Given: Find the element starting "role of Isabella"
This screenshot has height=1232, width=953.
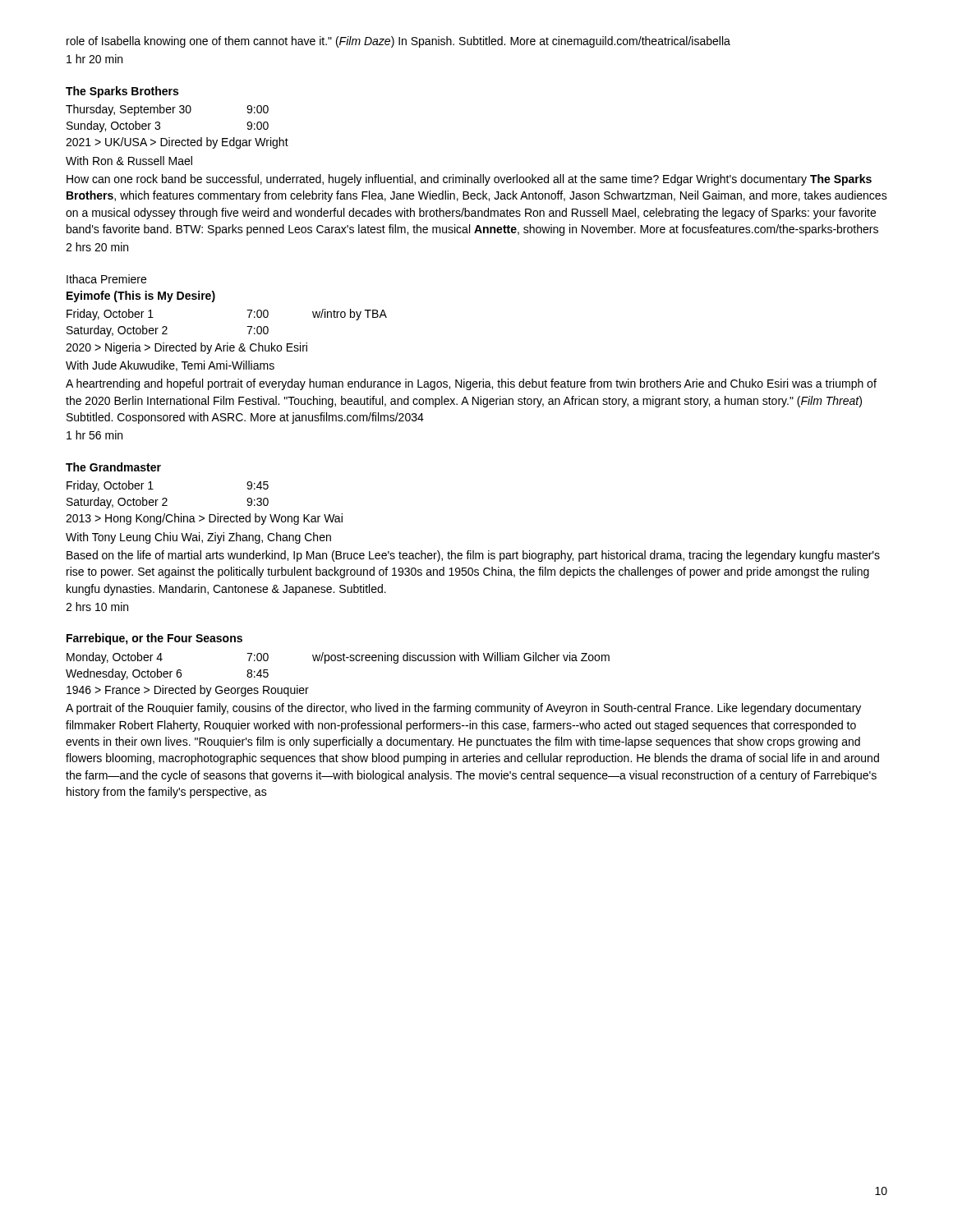Looking at the screenshot, I should click(x=476, y=50).
